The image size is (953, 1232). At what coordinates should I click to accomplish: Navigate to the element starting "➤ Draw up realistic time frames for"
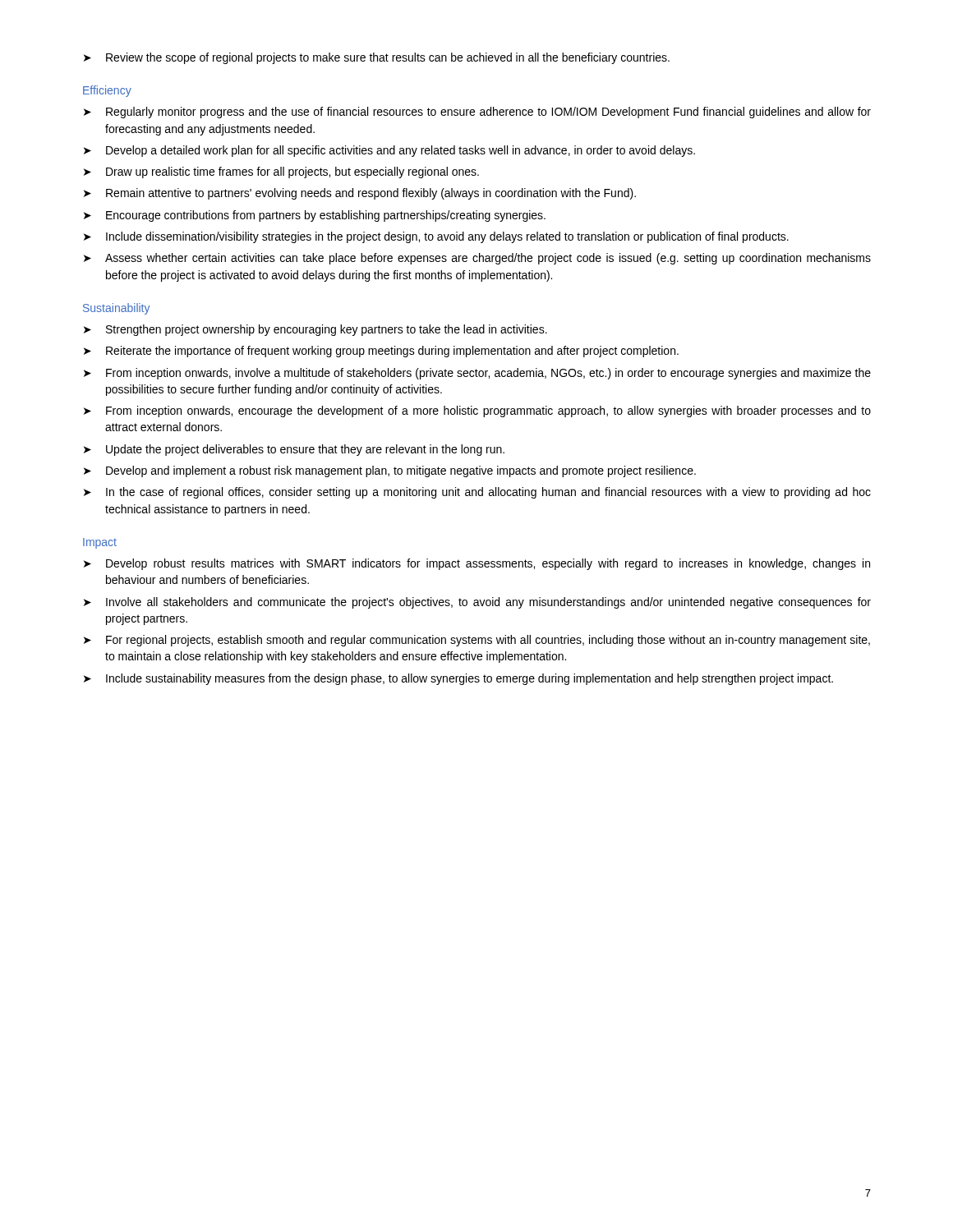476,172
